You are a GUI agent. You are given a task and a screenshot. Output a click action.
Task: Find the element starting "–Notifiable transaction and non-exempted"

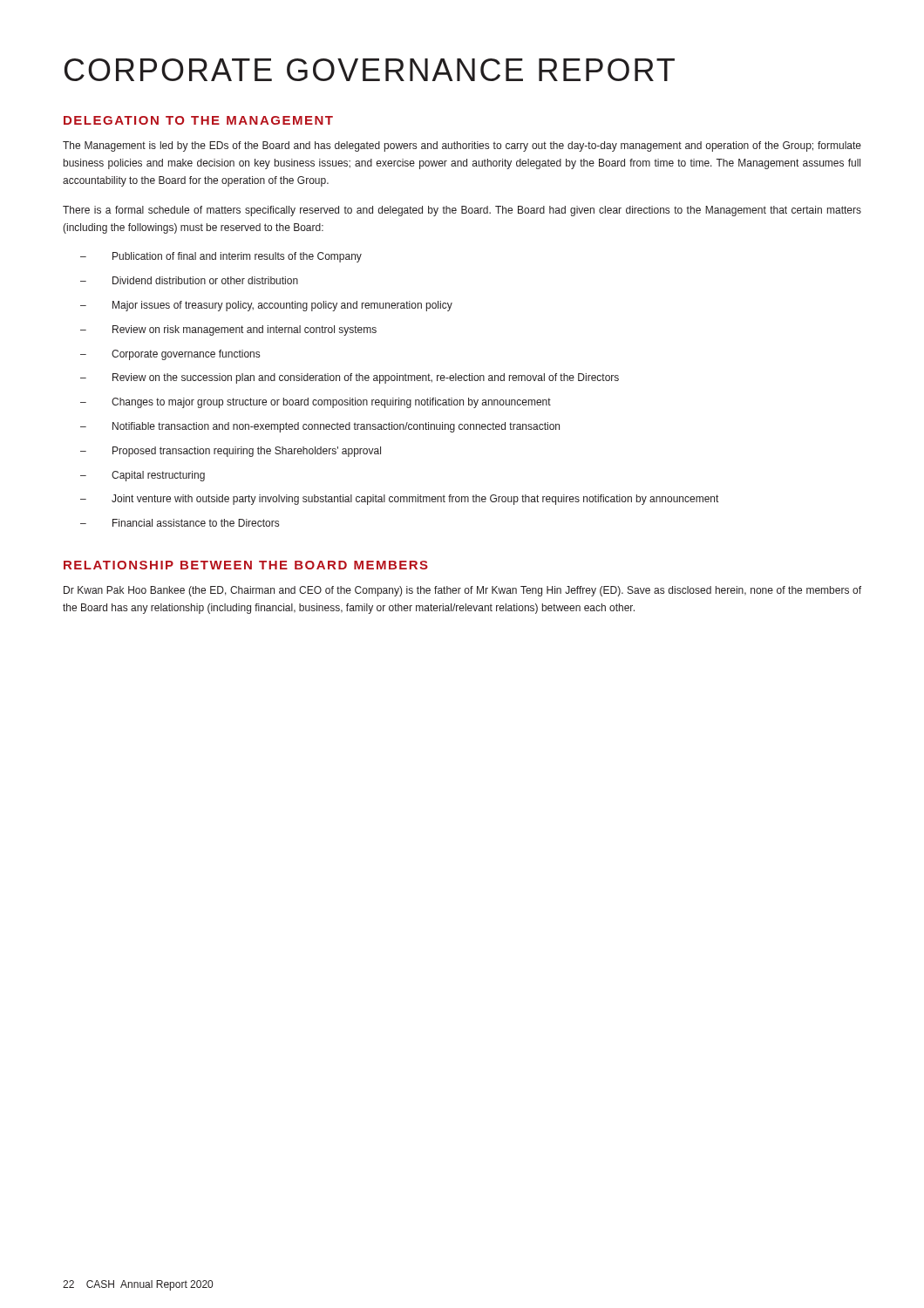320,427
